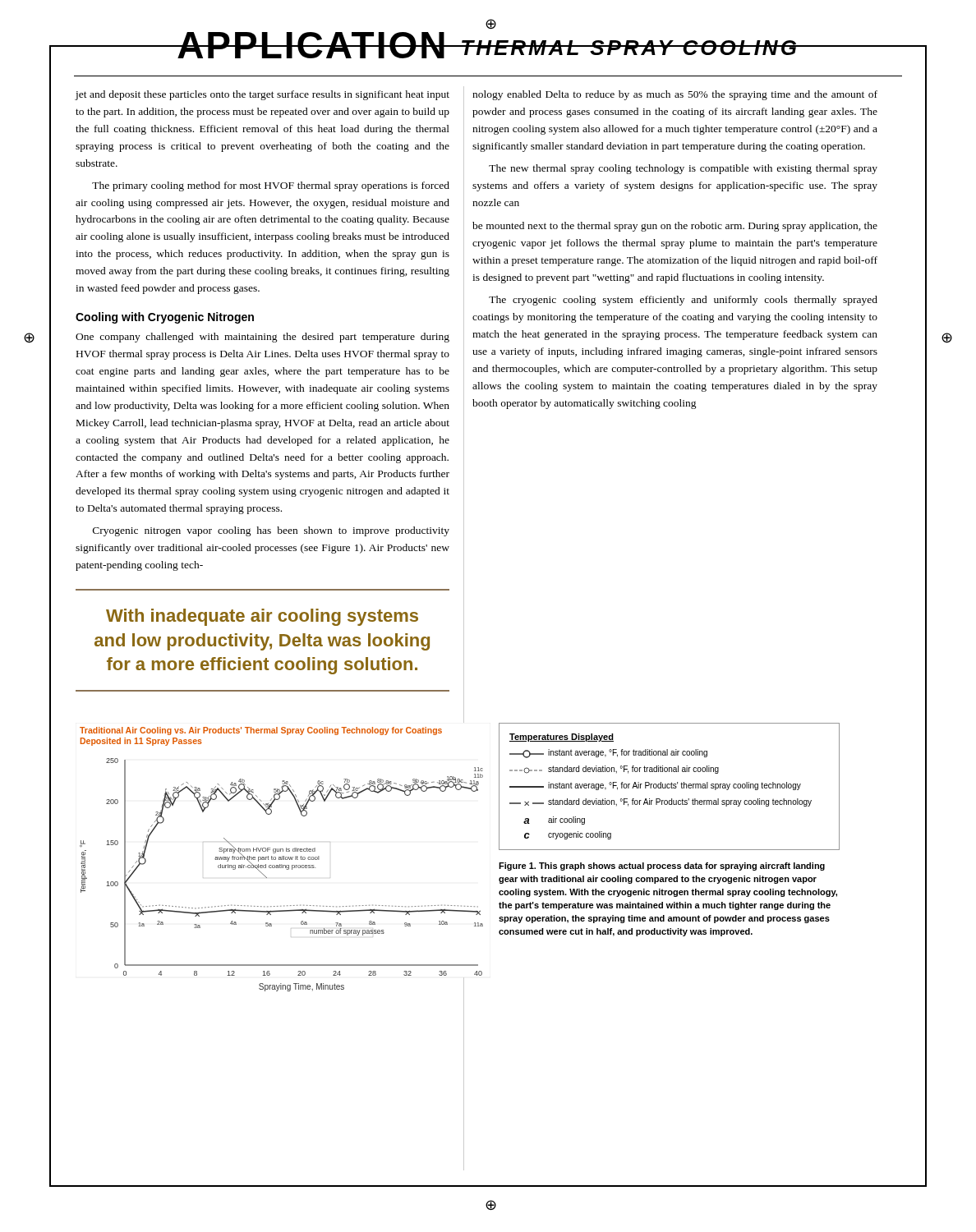
Task: Select the text block starting "One company challenged with maintaining the desired"
Action: pyautogui.click(x=262, y=451)
